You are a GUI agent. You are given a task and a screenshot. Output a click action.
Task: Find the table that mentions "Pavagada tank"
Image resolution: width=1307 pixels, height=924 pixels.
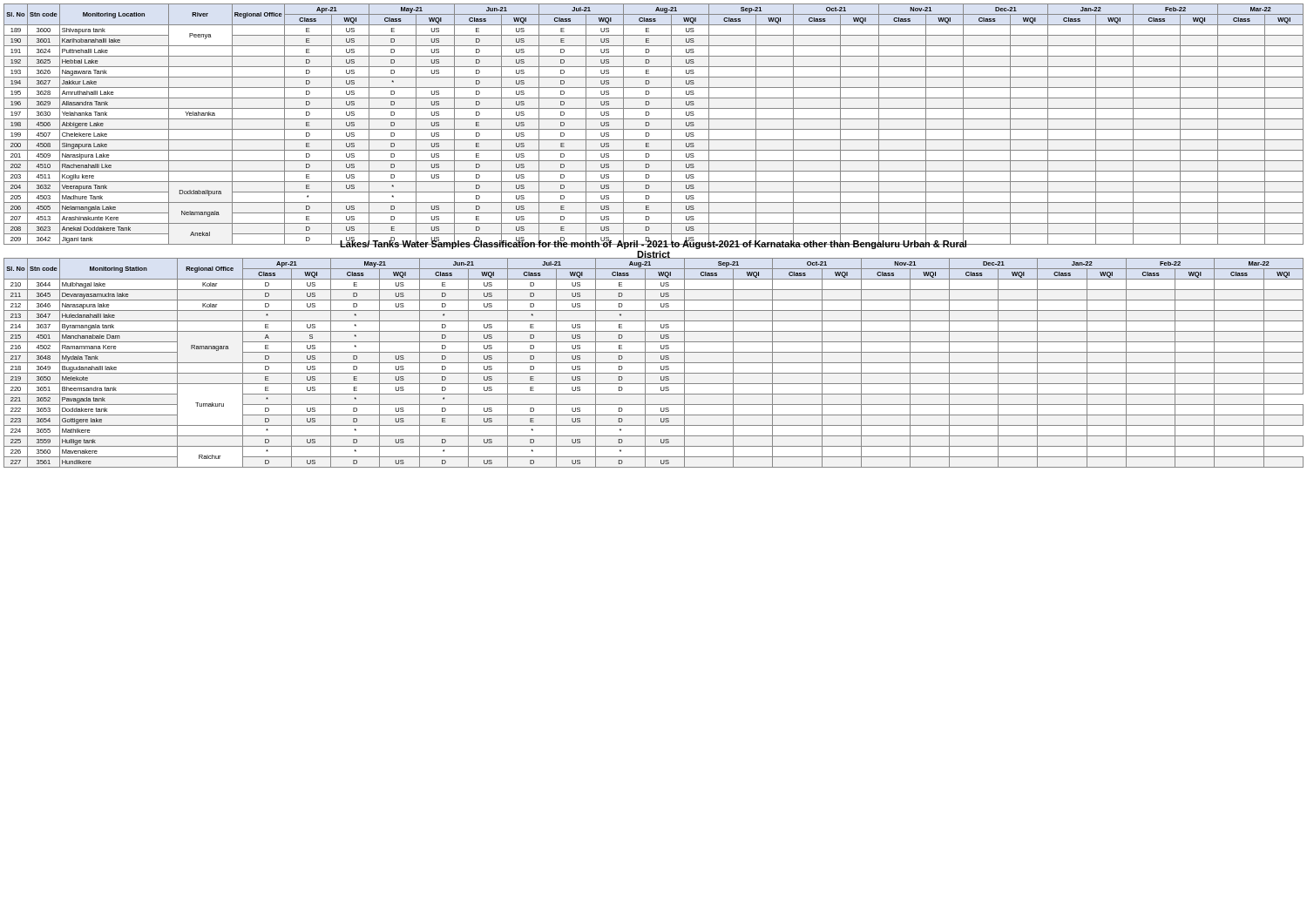point(654,363)
